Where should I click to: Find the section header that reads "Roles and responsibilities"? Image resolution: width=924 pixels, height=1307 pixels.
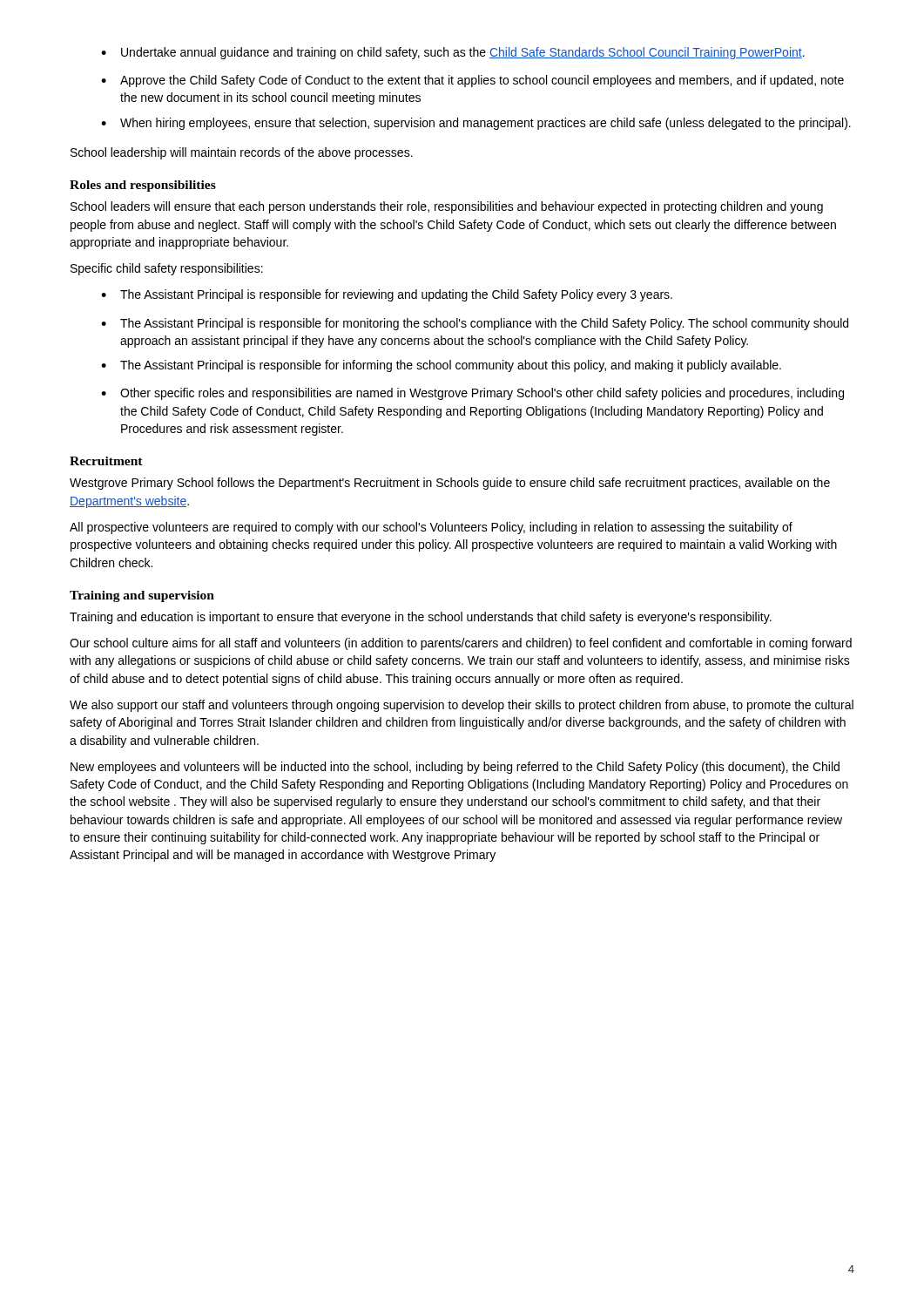pyautogui.click(x=143, y=184)
